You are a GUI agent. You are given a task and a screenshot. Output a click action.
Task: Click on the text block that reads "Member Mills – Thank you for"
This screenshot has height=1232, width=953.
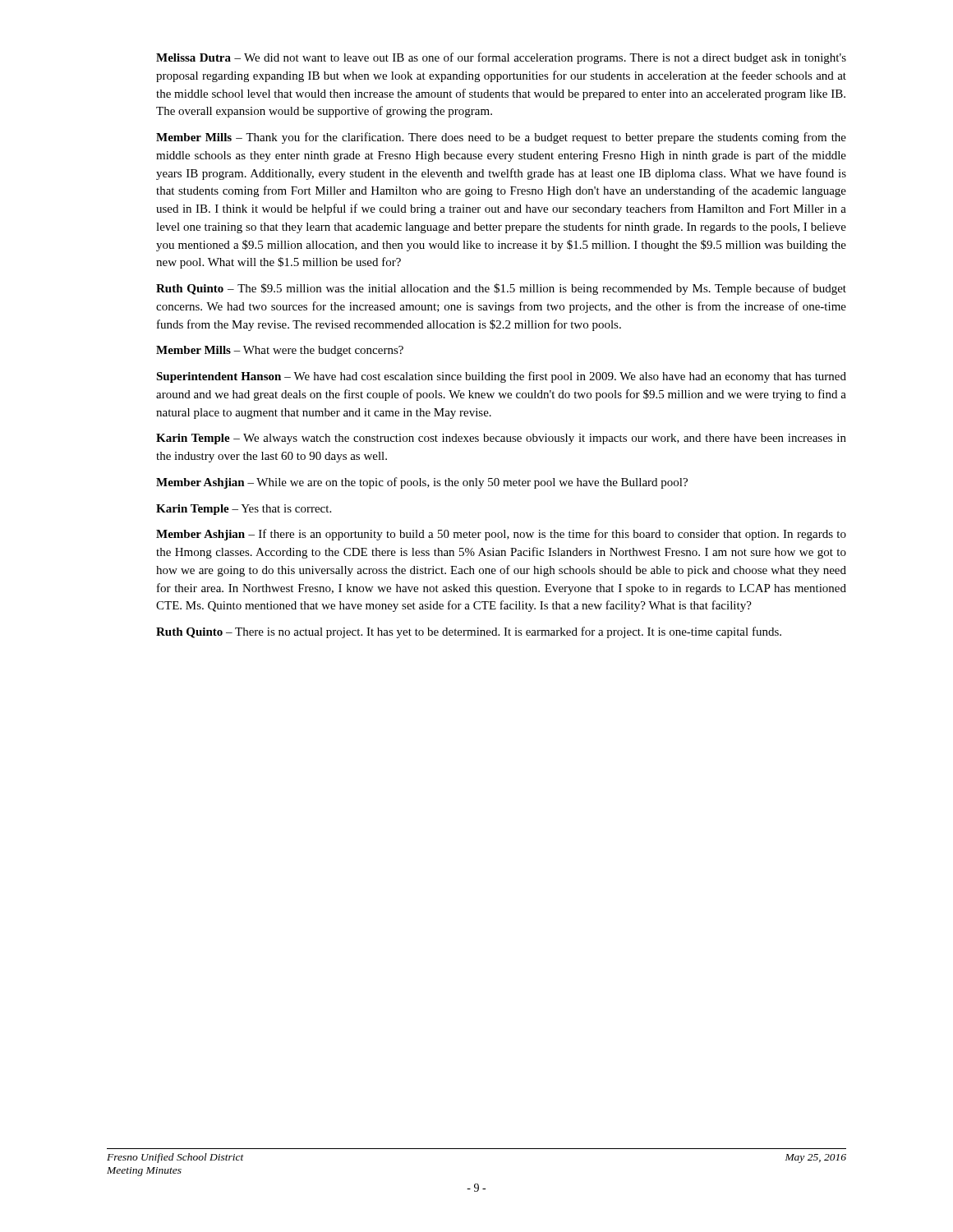[x=501, y=200]
